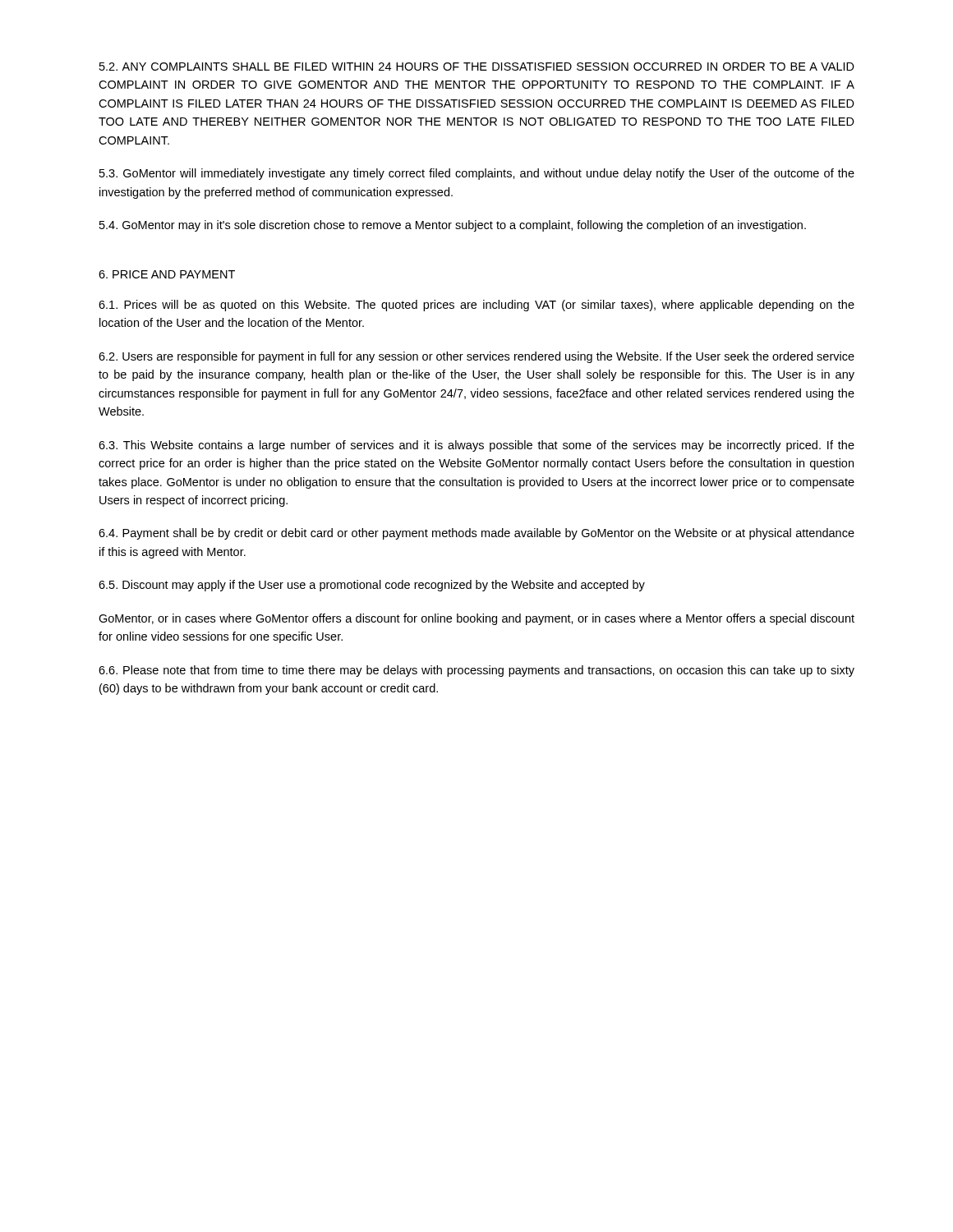This screenshot has height=1232, width=953.
Task: Point to the block beginning "2. ANY COMPLAINTS SHALL BE FILED WITHIN"
Action: point(476,103)
